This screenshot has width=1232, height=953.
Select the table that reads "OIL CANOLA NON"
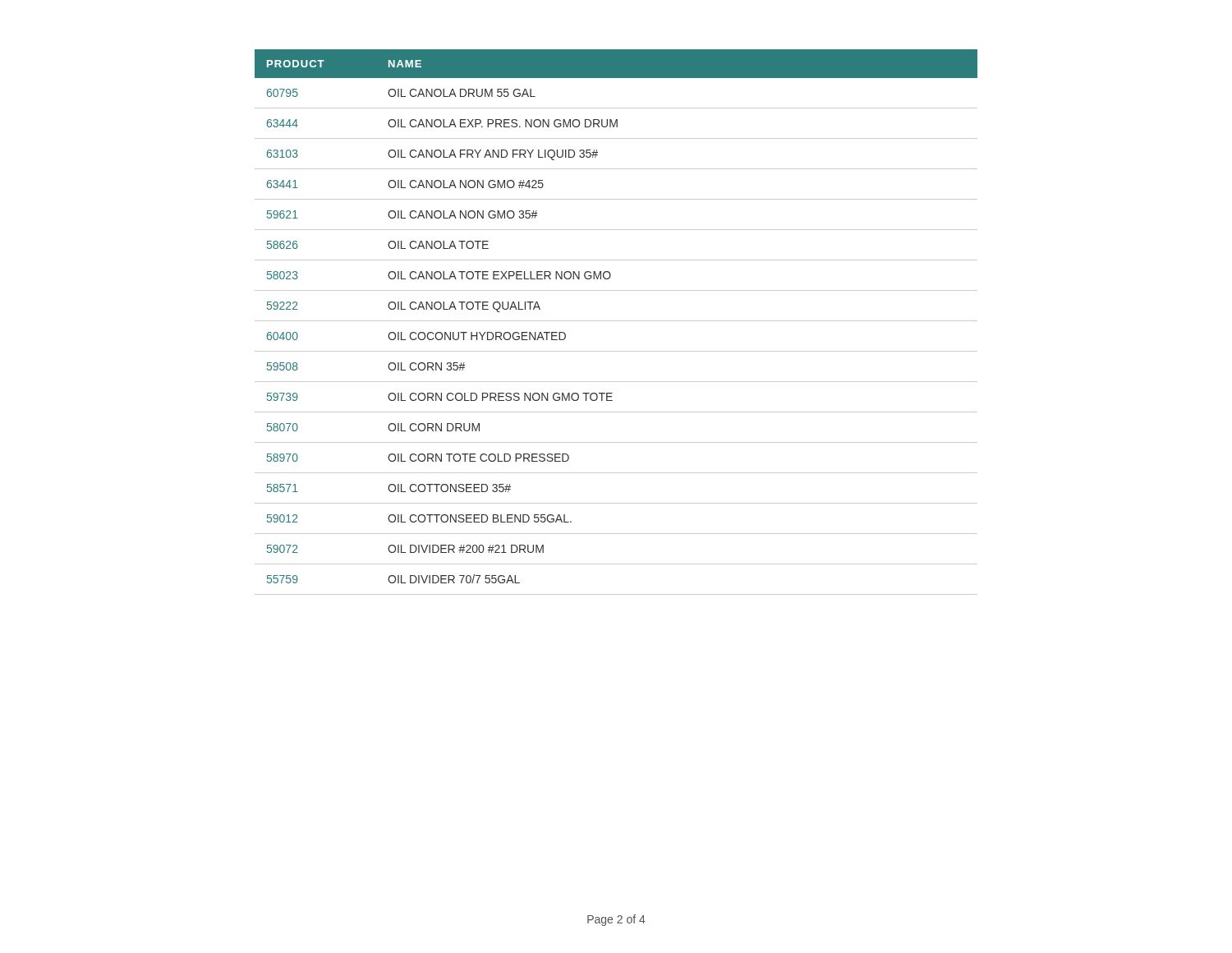click(616, 322)
